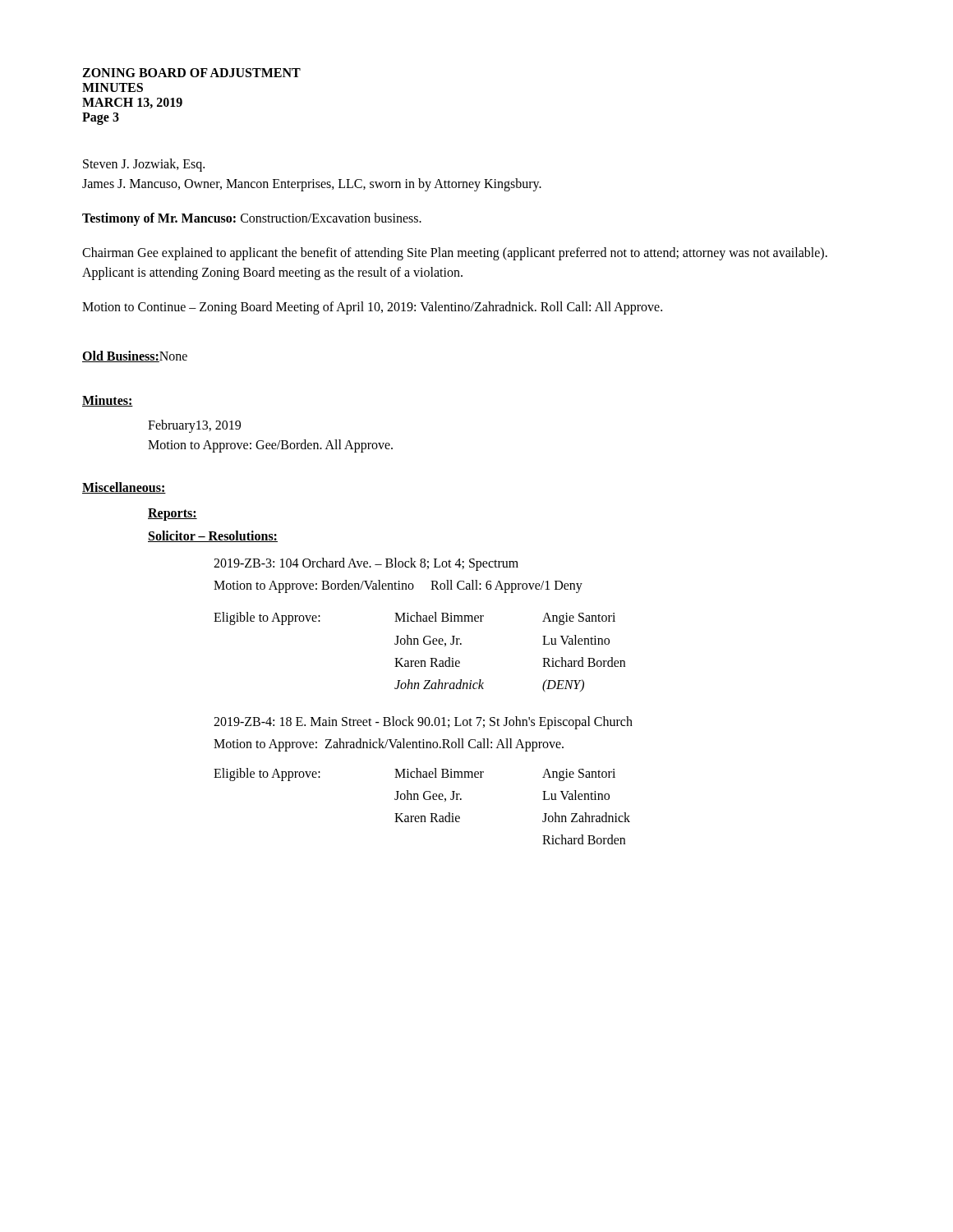This screenshot has width=953, height=1232.
Task: Locate the region starting "2019-ZB-4: 18 E. Main Street -"
Action: click(x=423, y=733)
